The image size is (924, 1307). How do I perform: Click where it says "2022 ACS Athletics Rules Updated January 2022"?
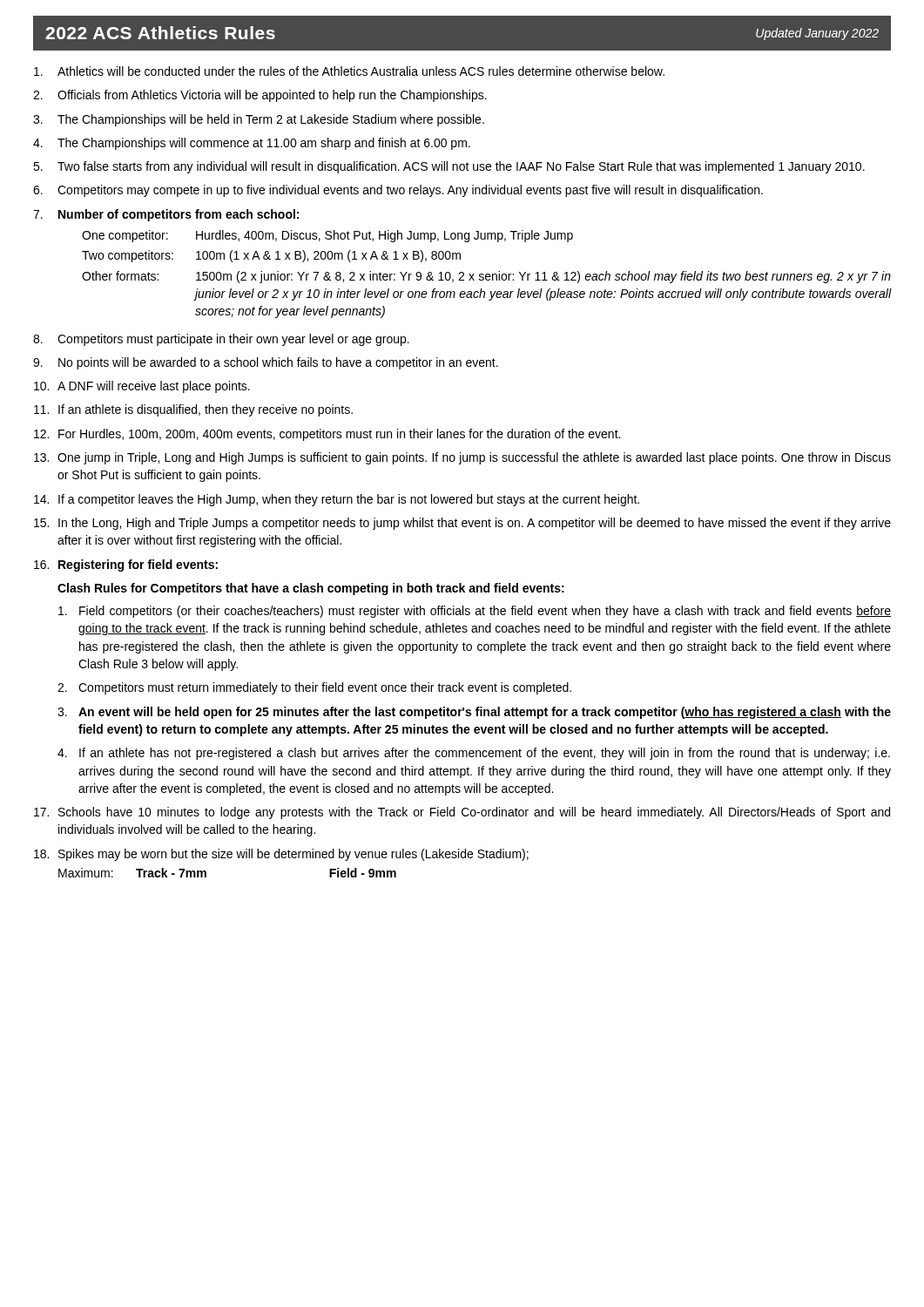(x=462, y=33)
